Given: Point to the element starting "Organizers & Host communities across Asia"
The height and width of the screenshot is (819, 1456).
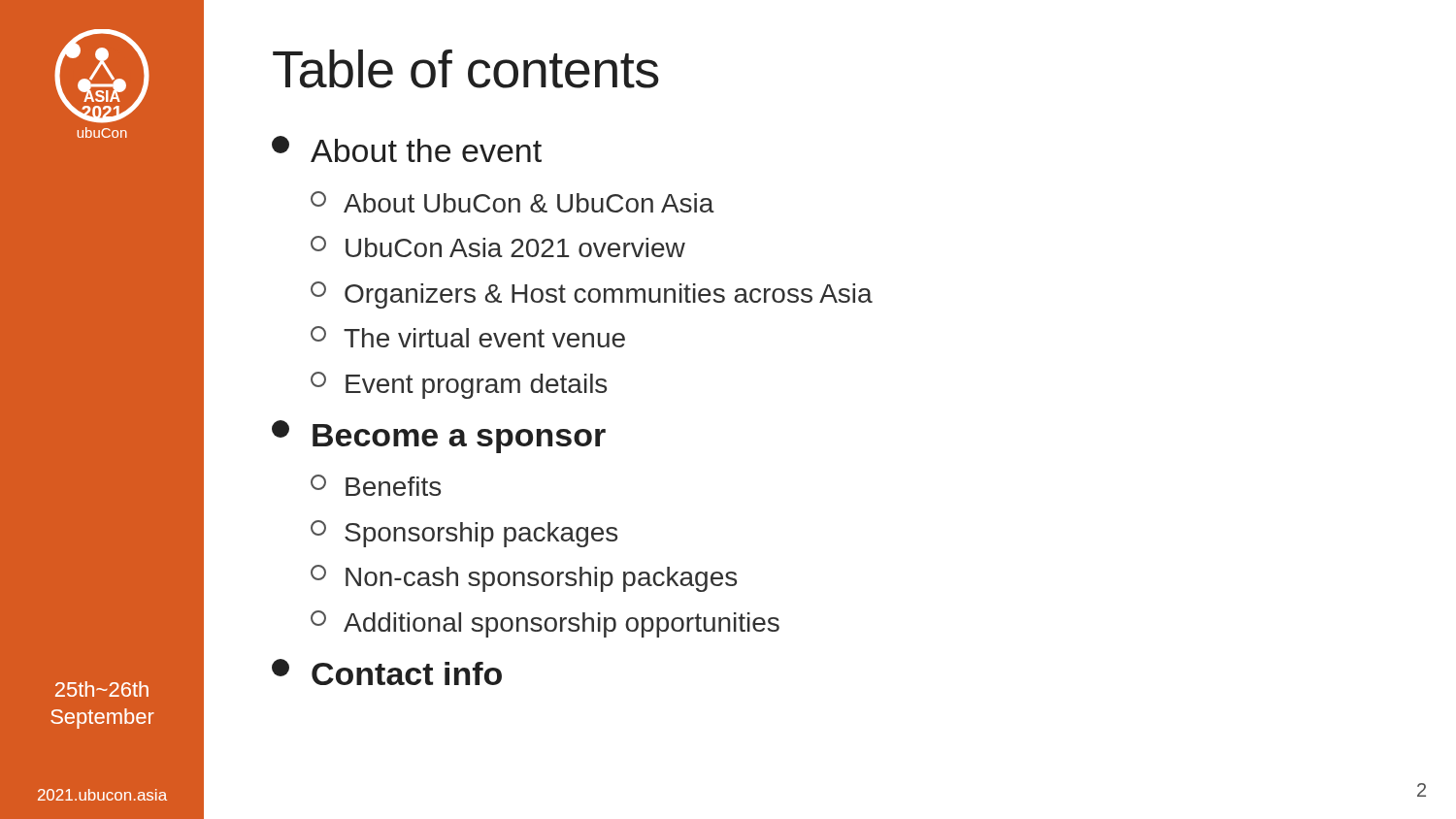Looking at the screenshot, I should (x=591, y=294).
